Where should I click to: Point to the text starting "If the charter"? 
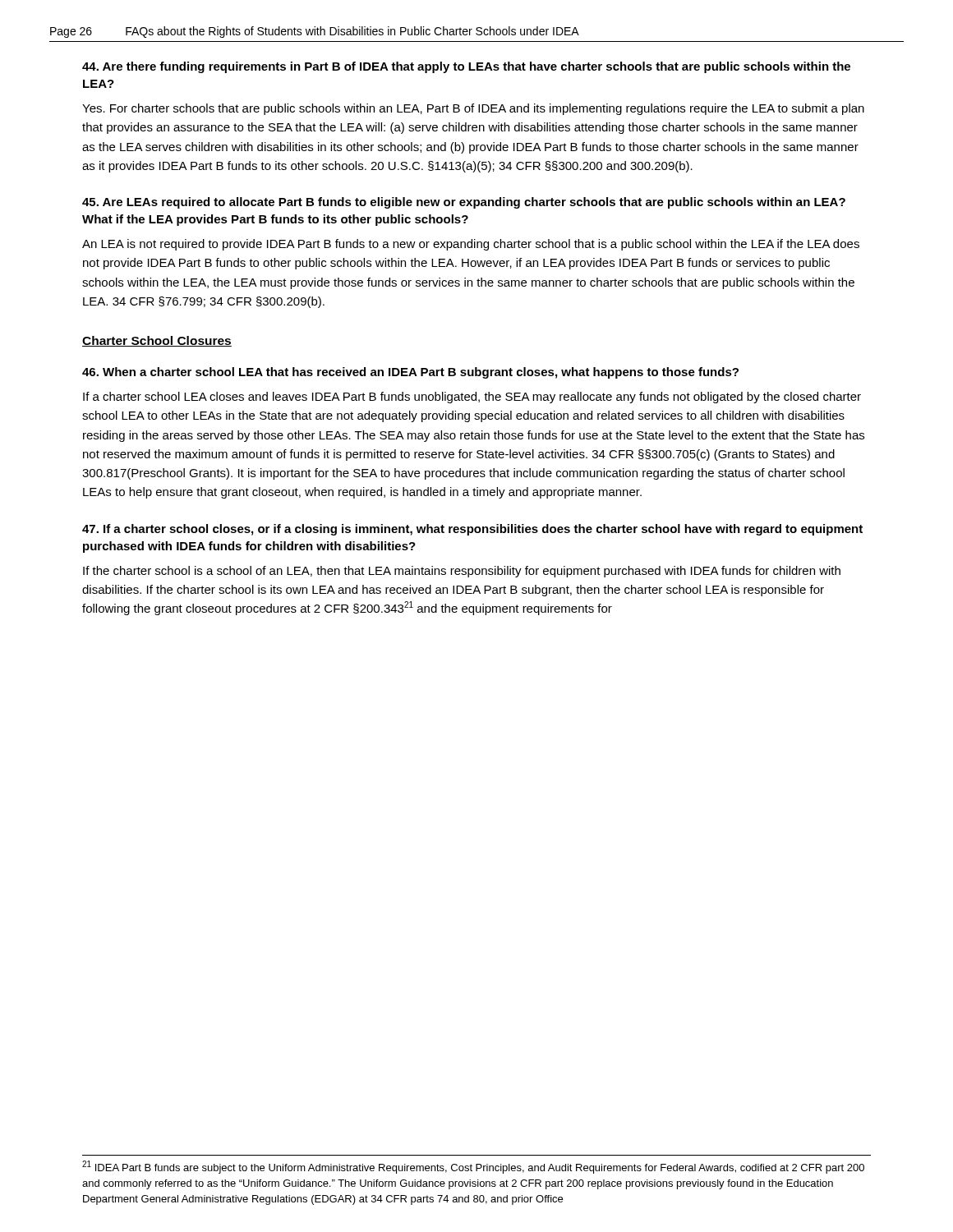point(462,589)
